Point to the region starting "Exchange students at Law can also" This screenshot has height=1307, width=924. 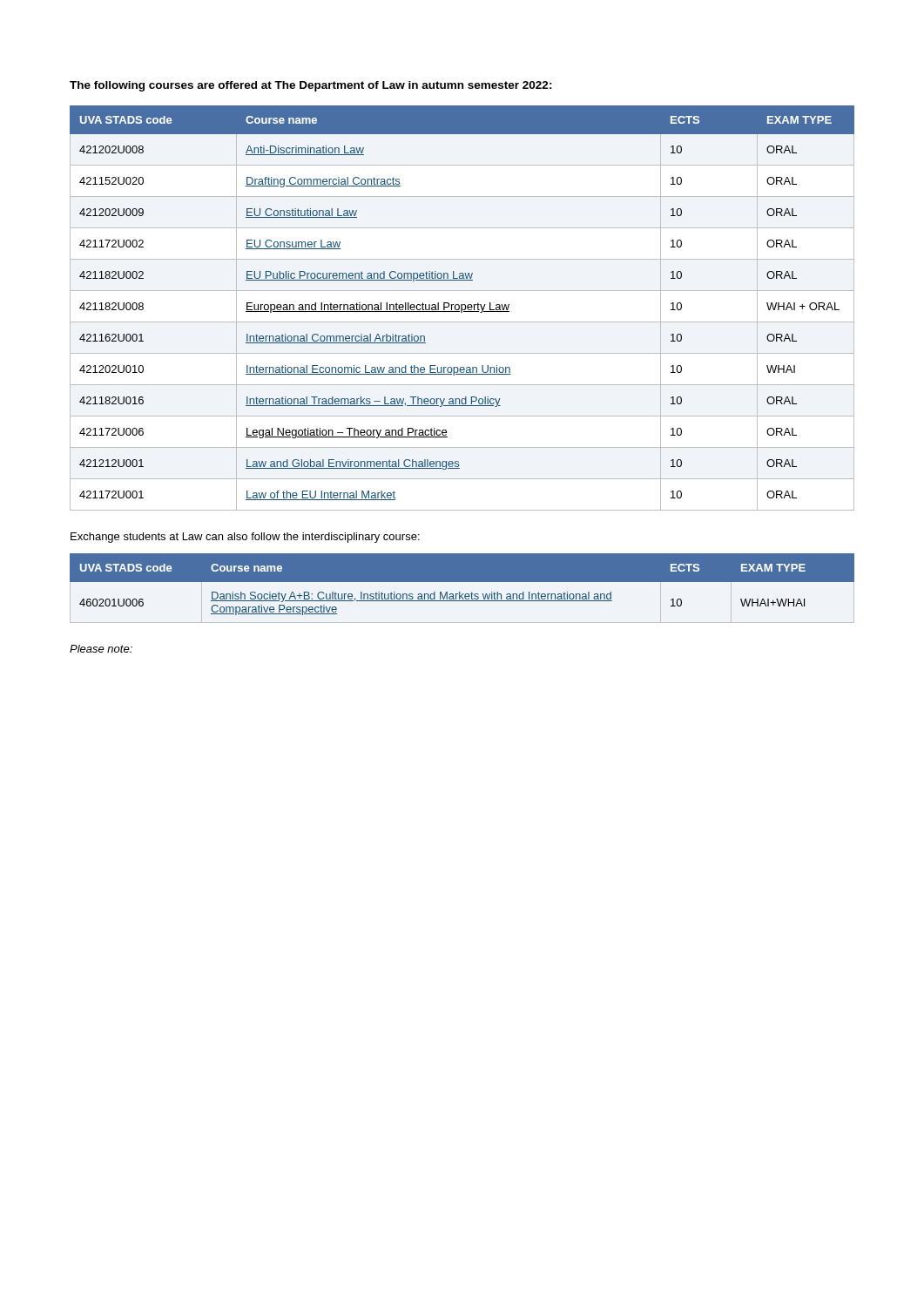[x=245, y=536]
